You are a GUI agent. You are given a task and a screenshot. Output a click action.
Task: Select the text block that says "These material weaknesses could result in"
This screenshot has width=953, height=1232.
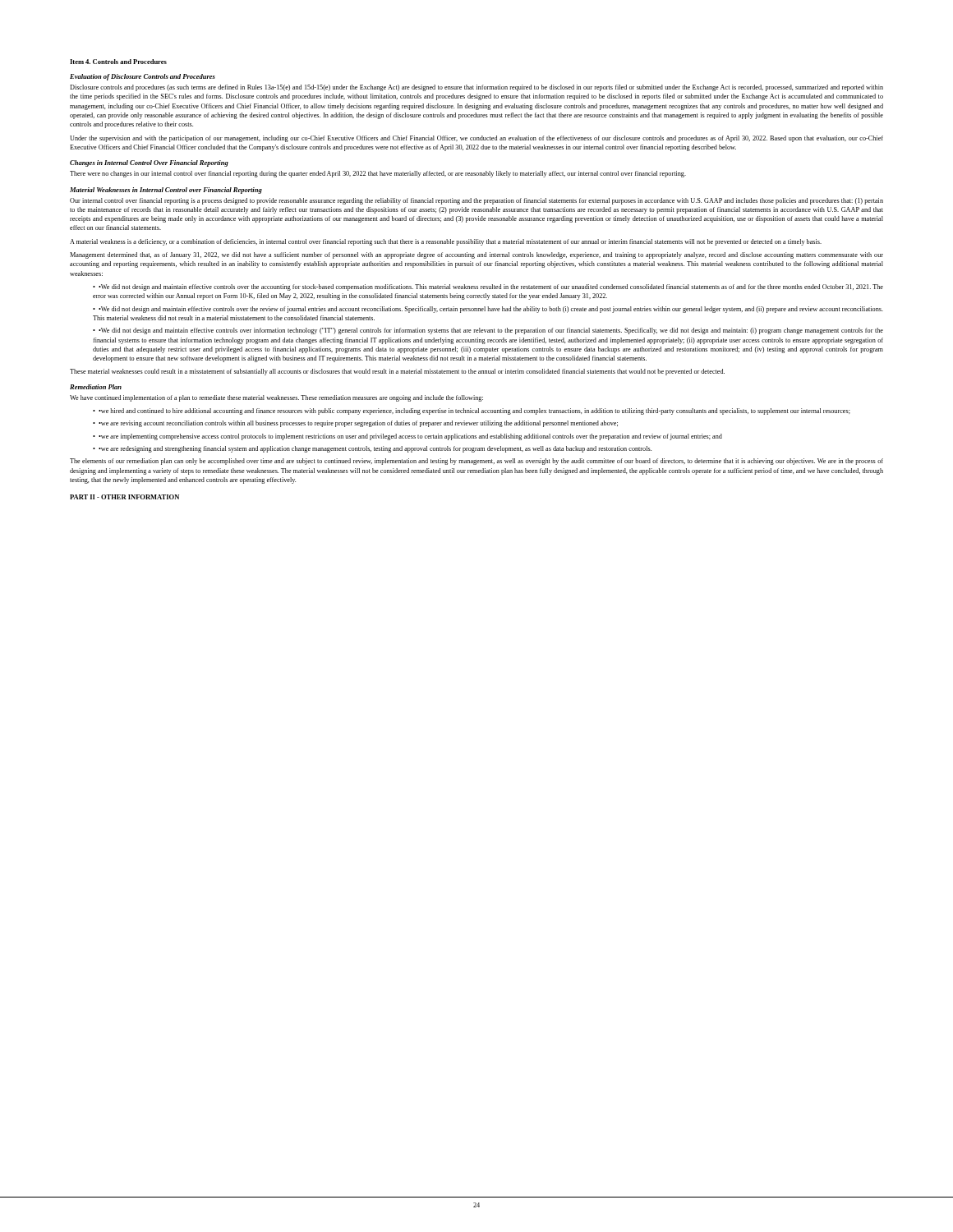point(397,371)
